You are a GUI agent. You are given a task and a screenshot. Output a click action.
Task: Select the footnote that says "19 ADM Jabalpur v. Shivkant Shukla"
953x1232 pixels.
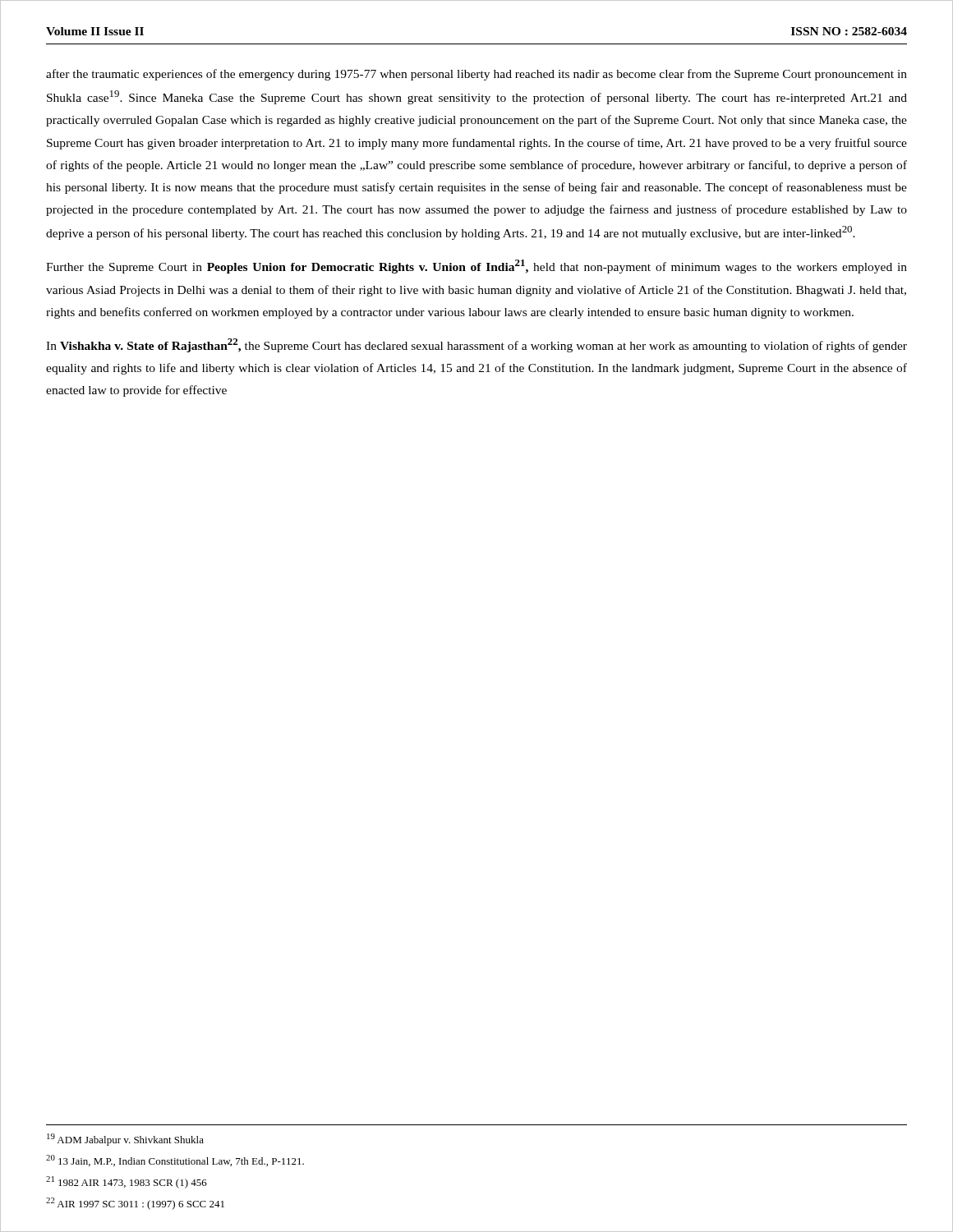pos(125,1138)
